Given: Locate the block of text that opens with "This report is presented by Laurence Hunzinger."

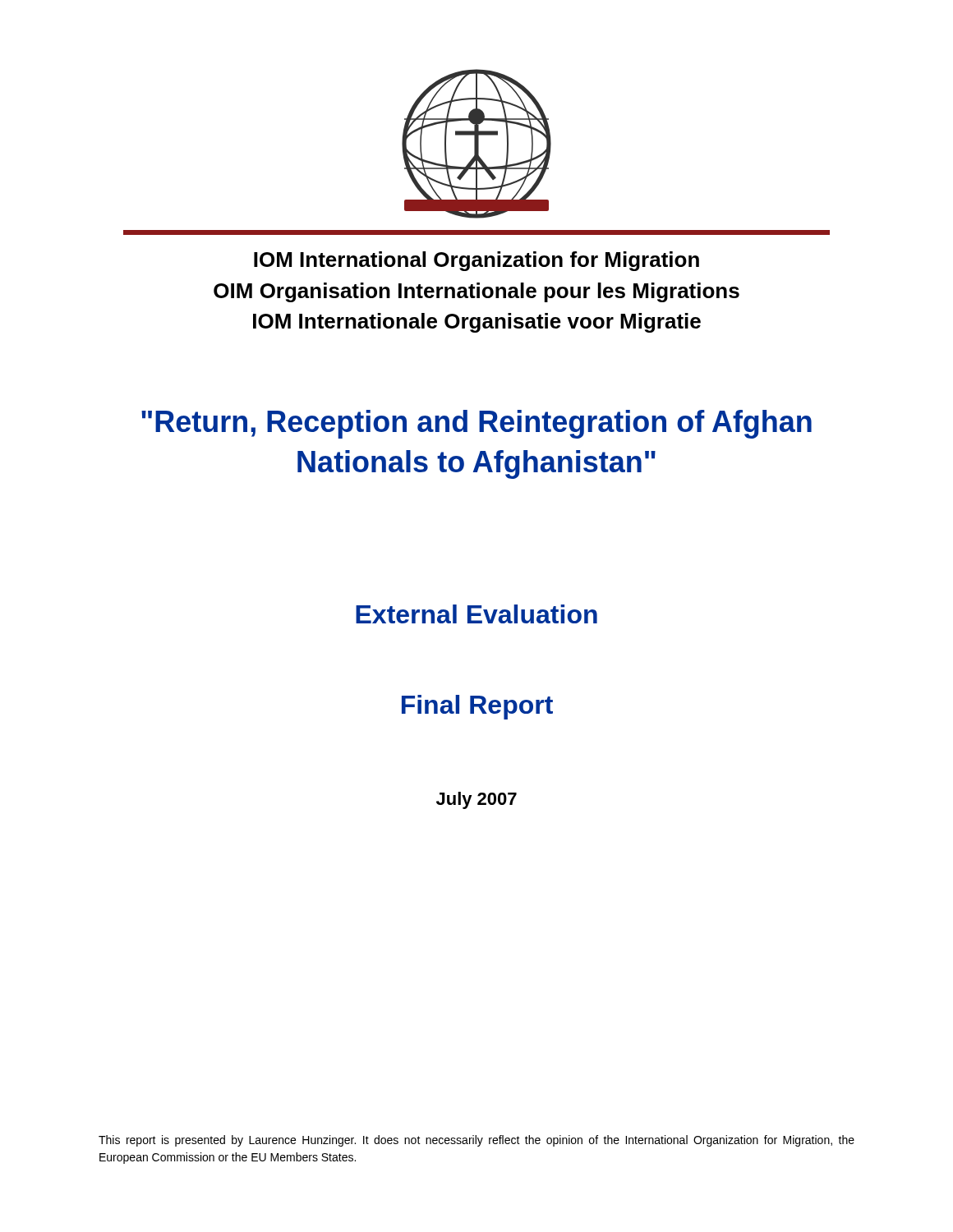Looking at the screenshot, I should 476,1149.
